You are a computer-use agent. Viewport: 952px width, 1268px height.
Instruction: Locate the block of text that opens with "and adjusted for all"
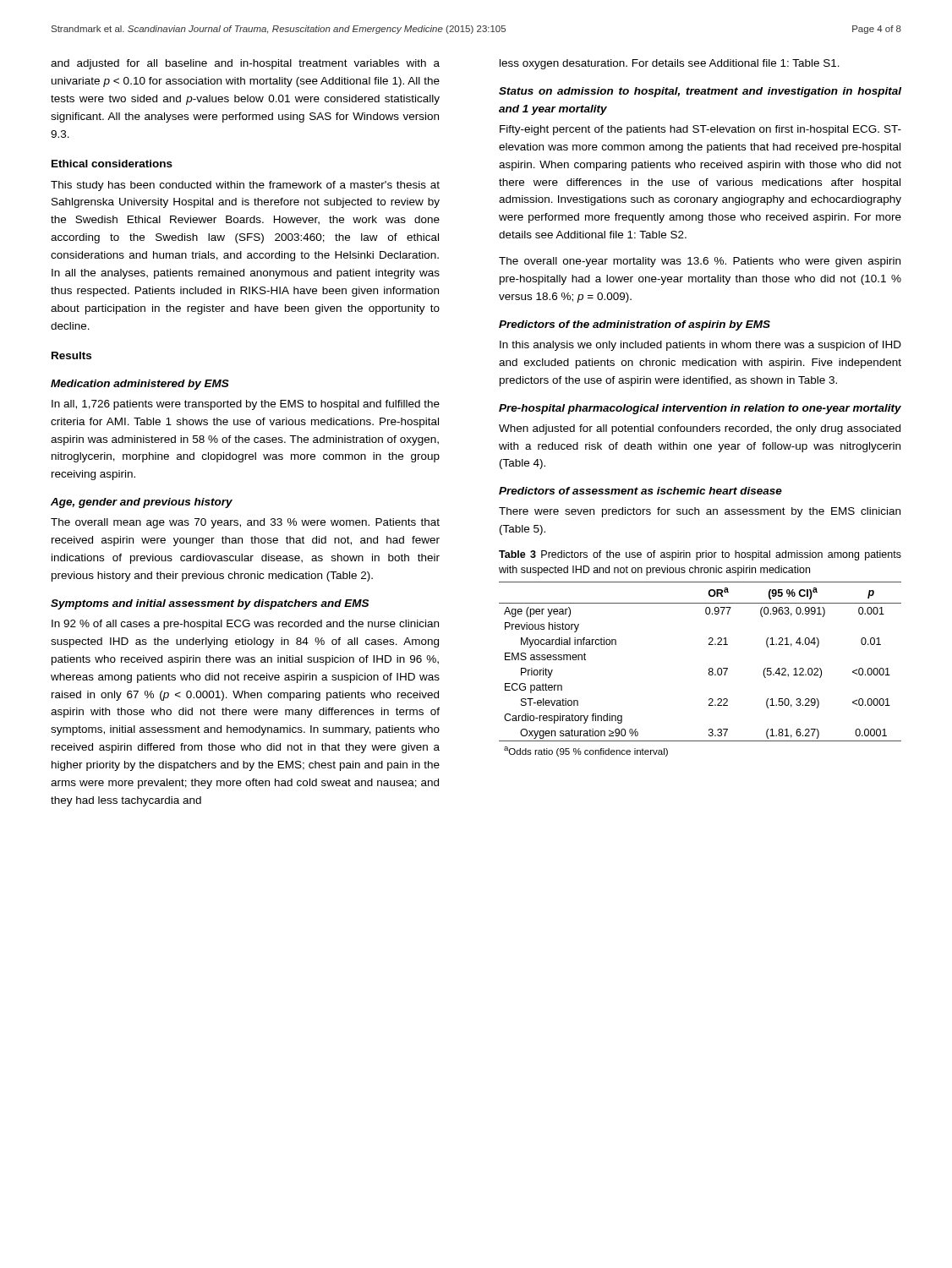click(245, 99)
